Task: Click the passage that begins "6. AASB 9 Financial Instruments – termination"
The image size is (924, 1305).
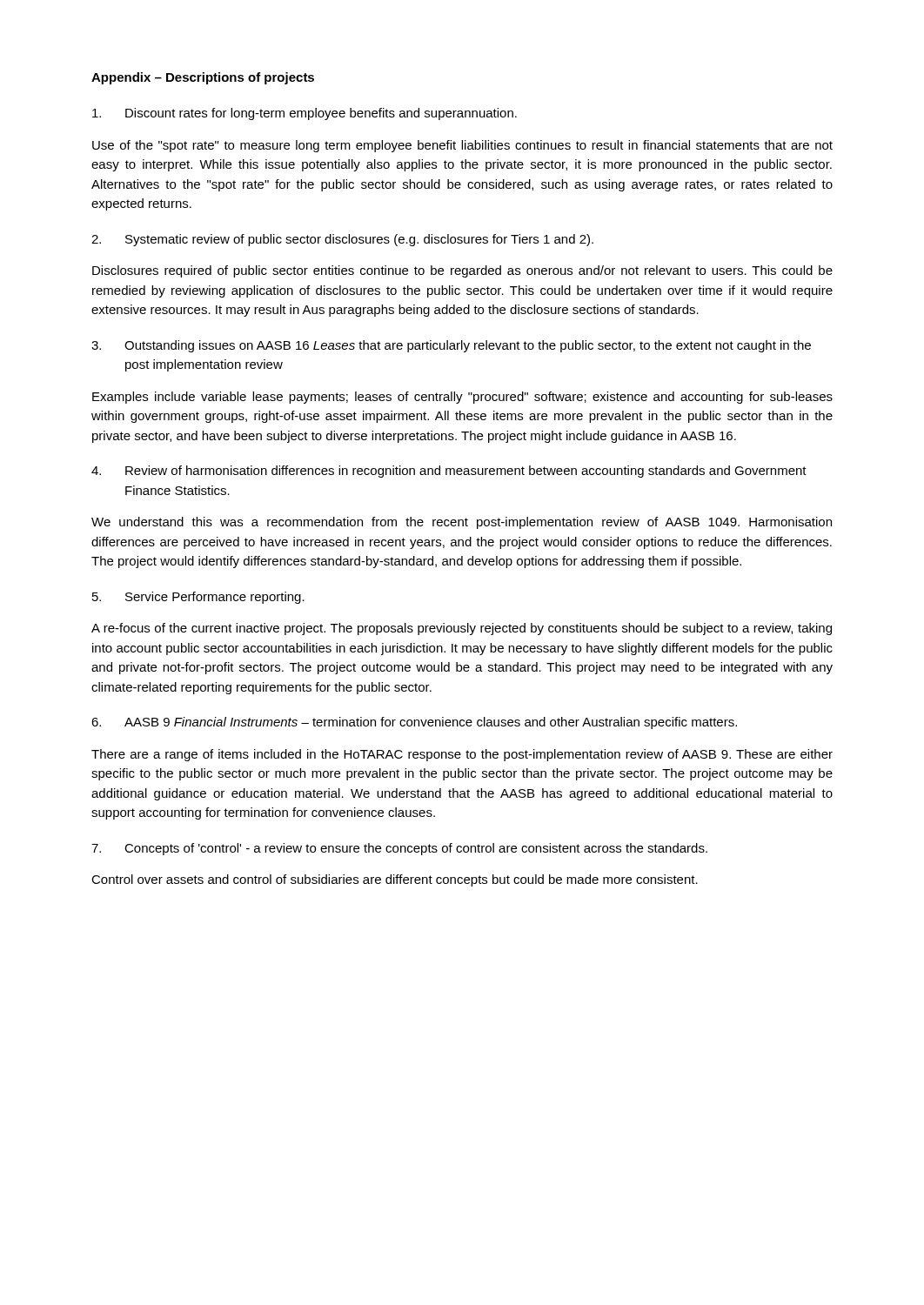Action: tap(462, 722)
